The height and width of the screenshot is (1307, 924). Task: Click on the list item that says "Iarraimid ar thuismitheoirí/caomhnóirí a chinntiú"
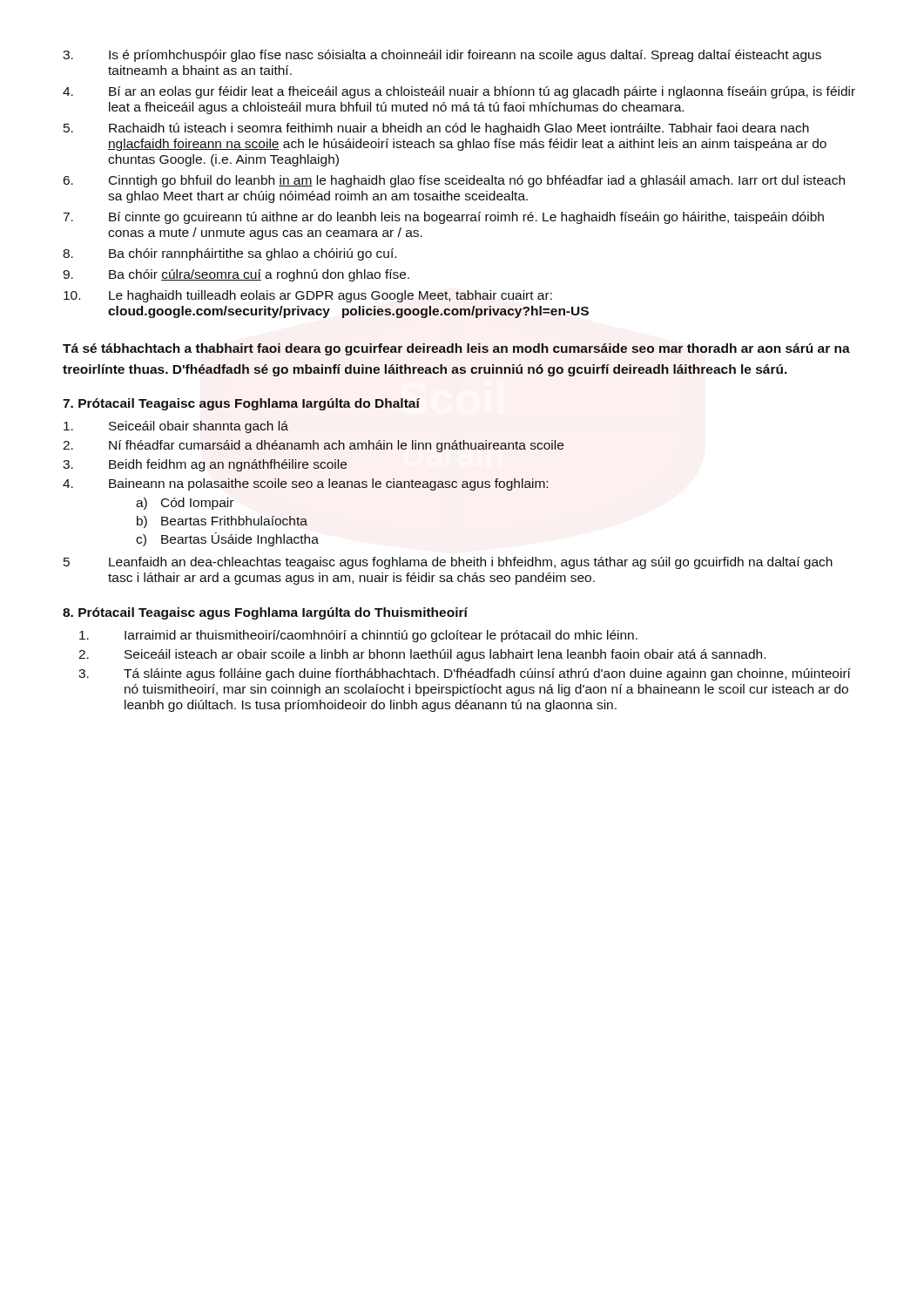[470, 635]
